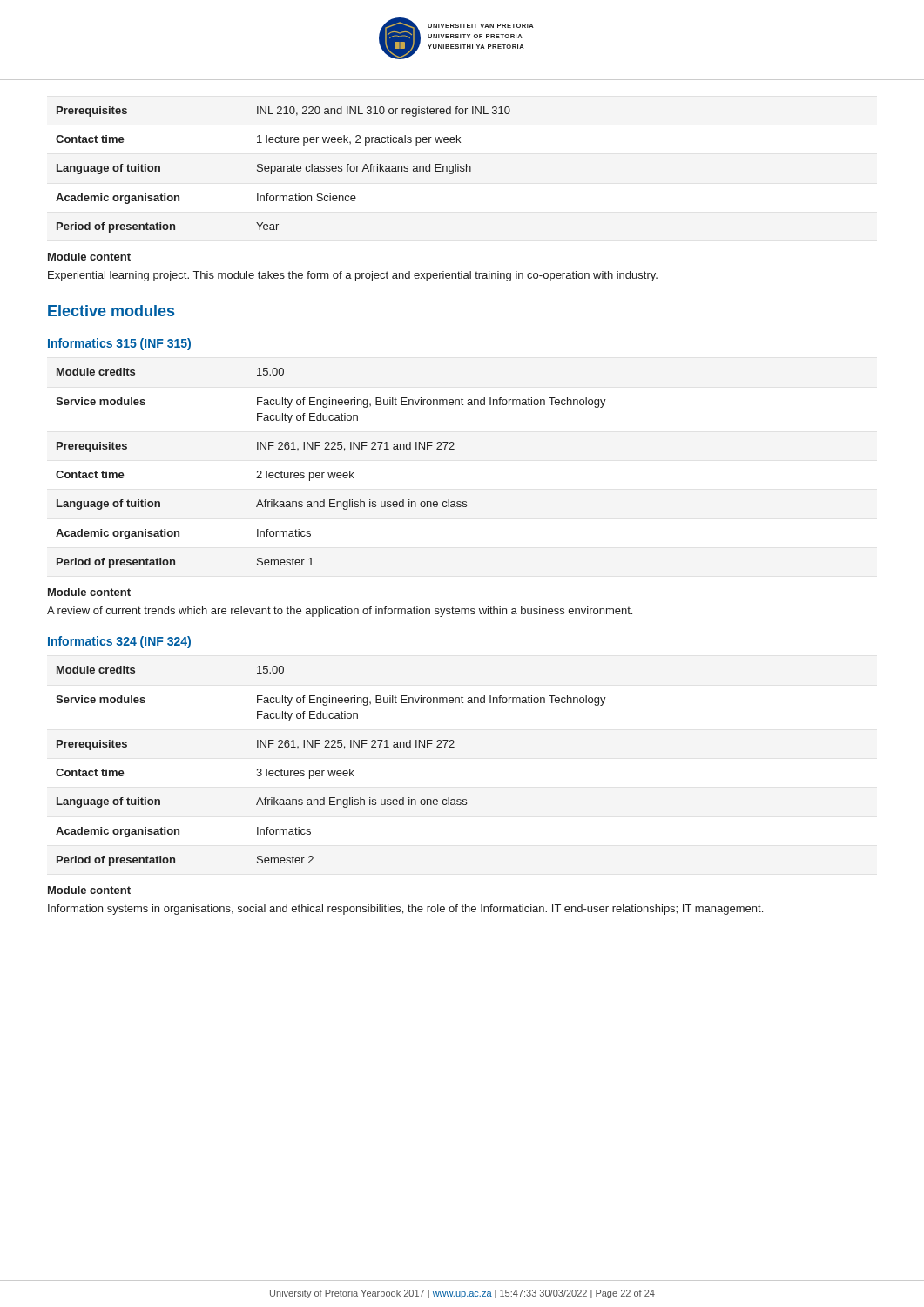Where does it say "Informatics 315 (INF 315)"?
Image resolution: width=924 pixels, height=1307 pixels.
click(x=119, y=344)
